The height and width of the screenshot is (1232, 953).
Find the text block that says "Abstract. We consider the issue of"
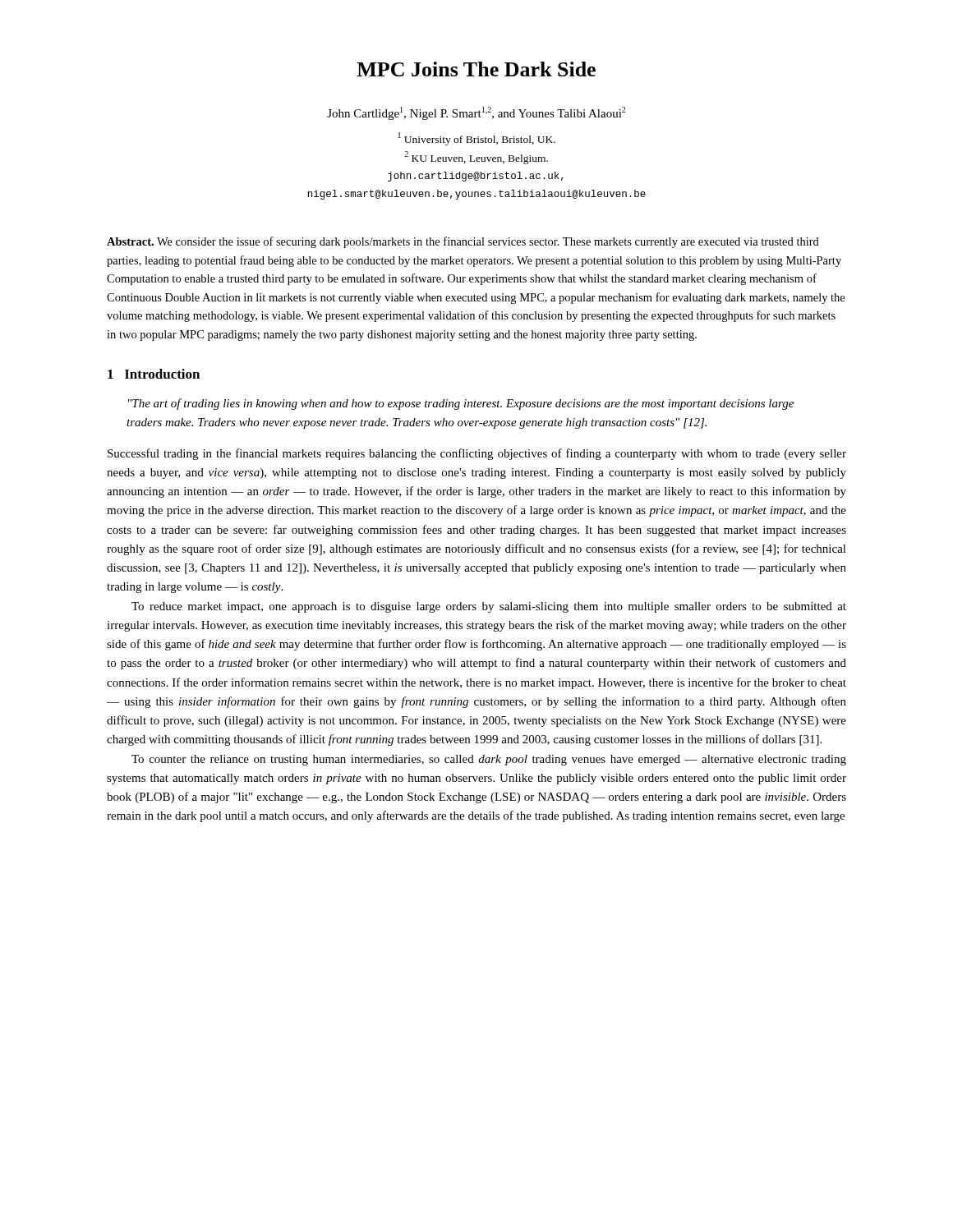point(476,288)
